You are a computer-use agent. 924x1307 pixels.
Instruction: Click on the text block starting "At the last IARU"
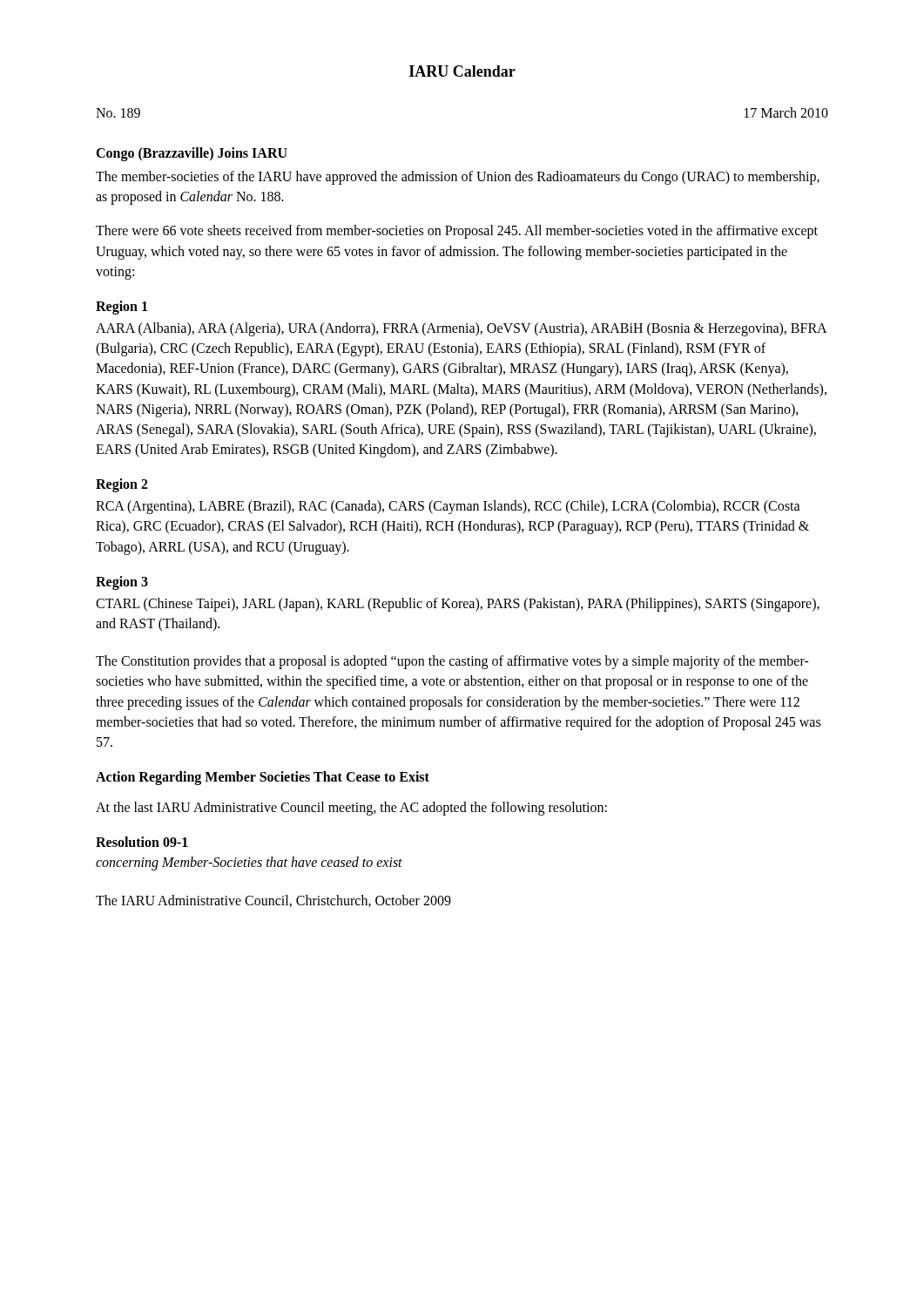[x=352, y=807]
